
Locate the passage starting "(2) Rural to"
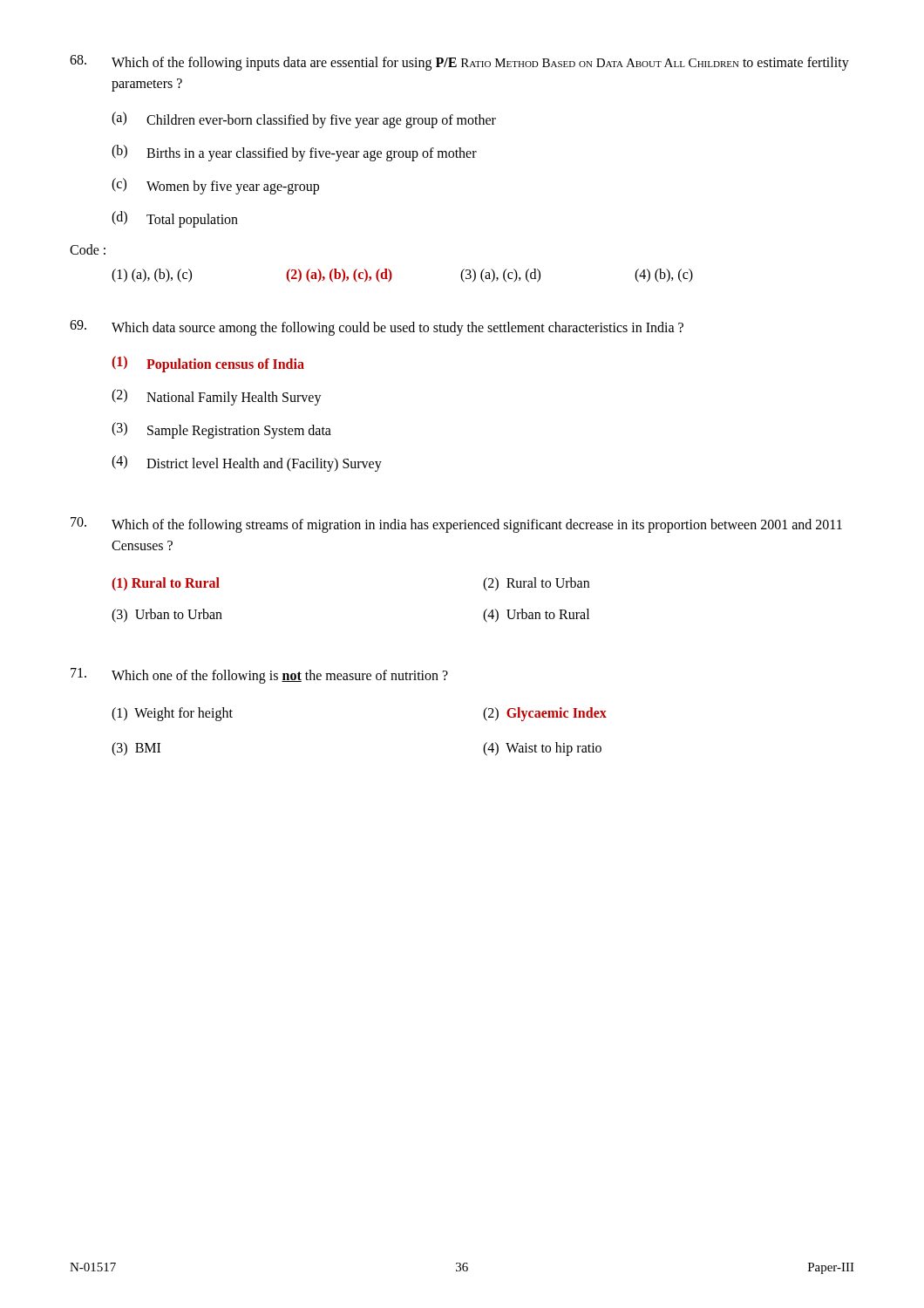point(536,583)
